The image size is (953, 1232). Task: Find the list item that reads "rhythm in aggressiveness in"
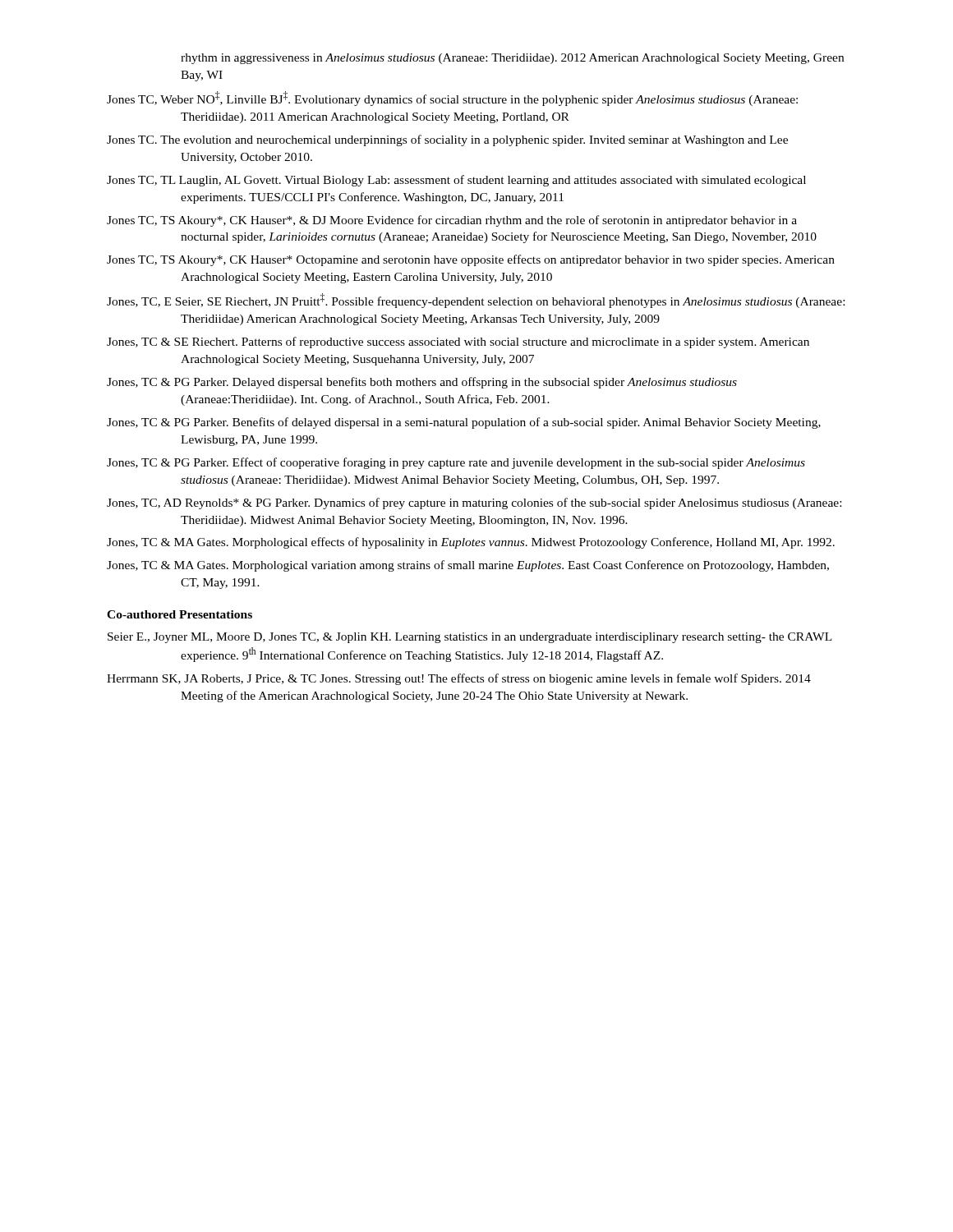pyautogui.click(x=513, y=66)
